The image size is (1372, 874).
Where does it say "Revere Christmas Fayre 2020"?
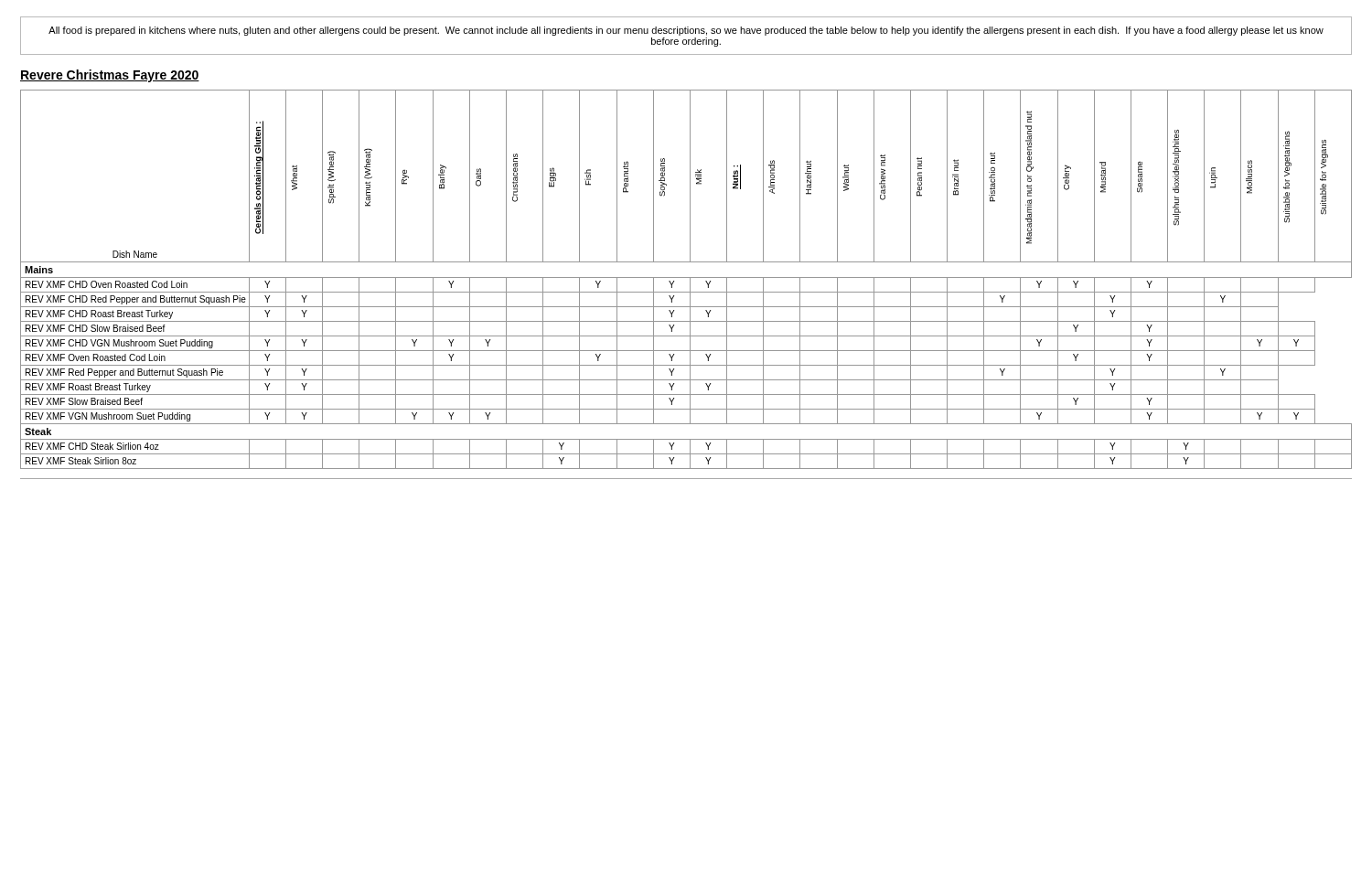[x=109, y=75]
